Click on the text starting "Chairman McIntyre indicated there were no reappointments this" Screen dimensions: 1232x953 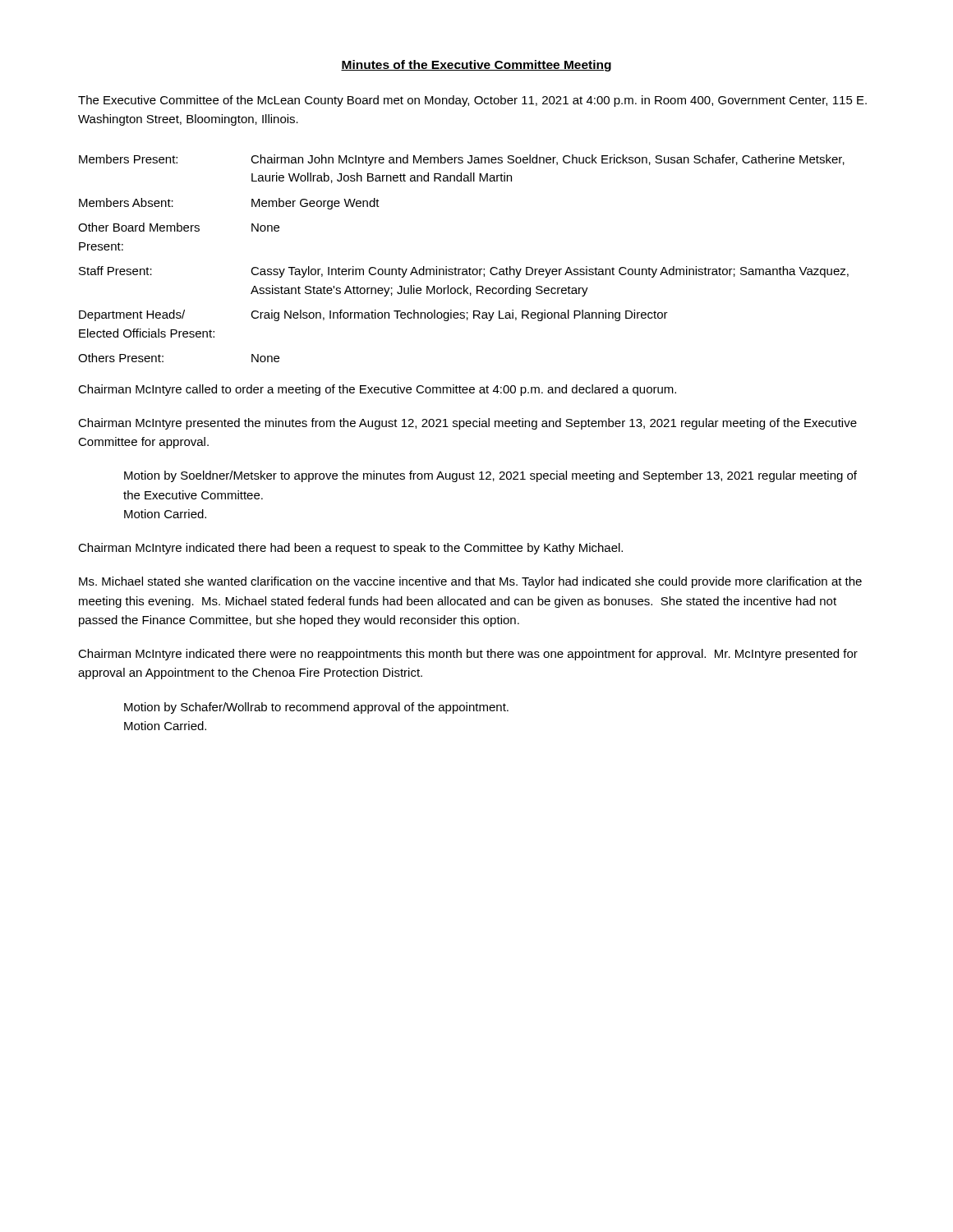pos(468,663)
